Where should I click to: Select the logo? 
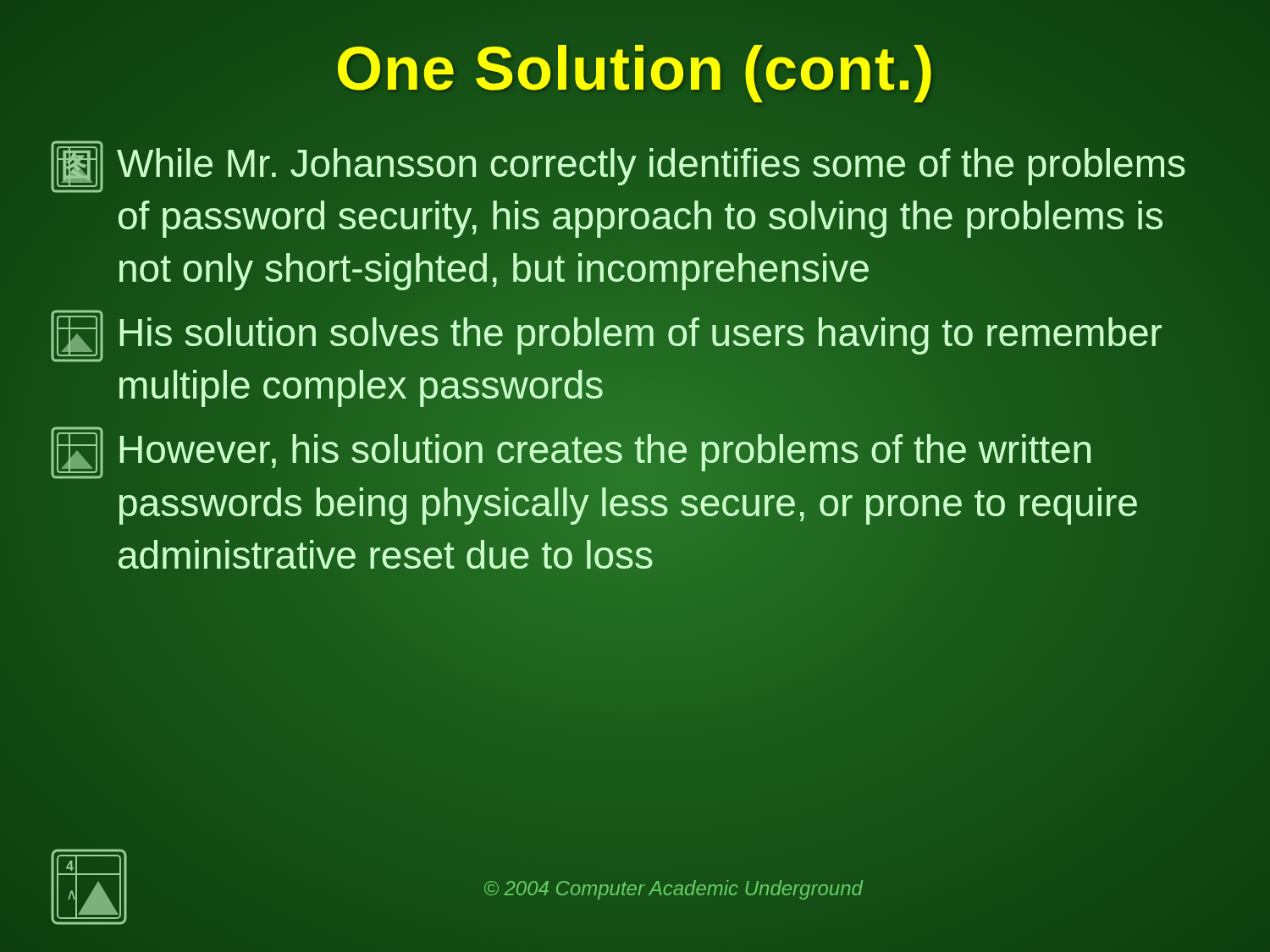coord(89,889)
